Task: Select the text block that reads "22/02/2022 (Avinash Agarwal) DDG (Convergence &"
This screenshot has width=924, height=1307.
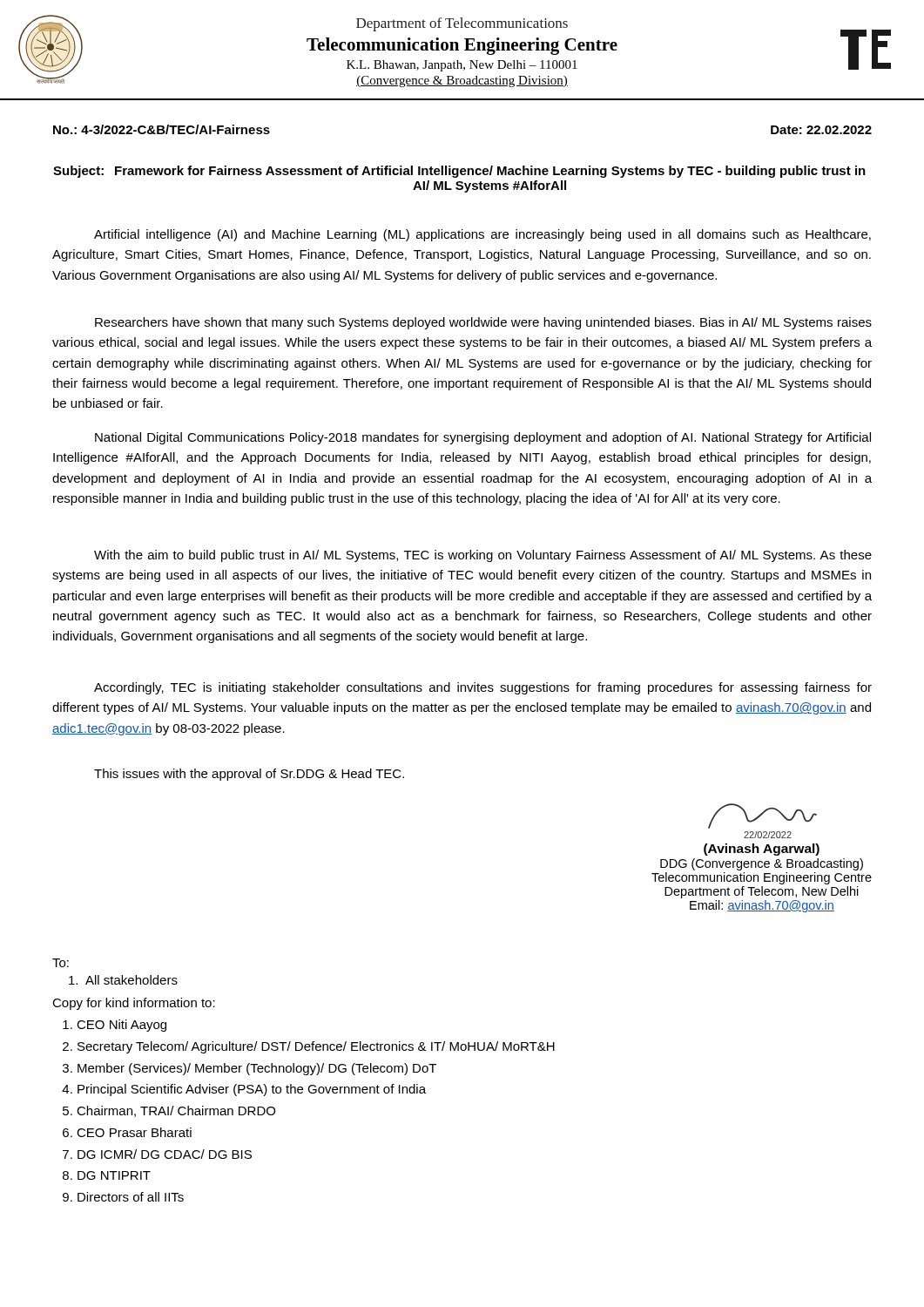Action: point(762,853)
